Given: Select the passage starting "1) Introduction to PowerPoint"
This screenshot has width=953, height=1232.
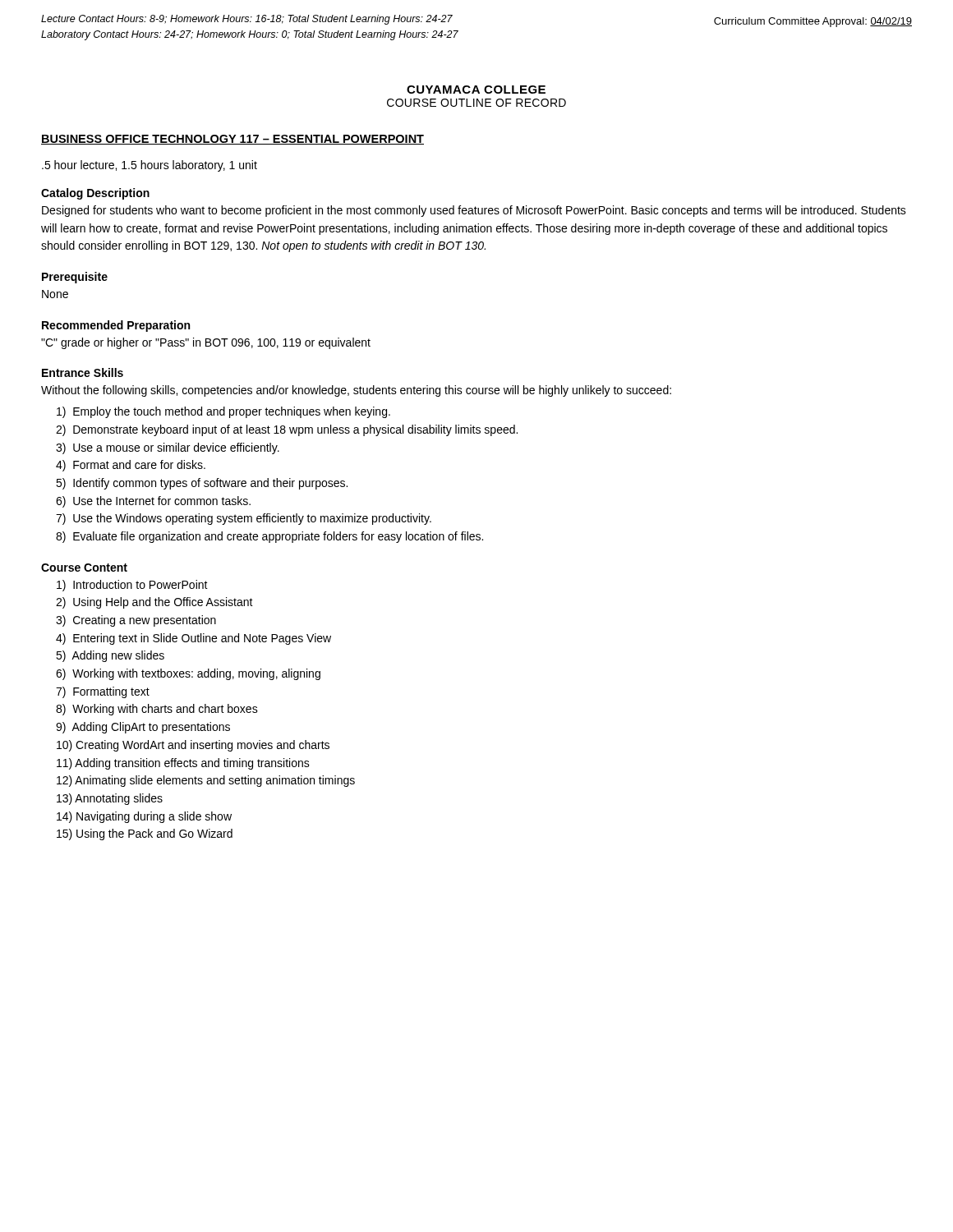Looking at the screenshot, I should [x=132, y=585].
